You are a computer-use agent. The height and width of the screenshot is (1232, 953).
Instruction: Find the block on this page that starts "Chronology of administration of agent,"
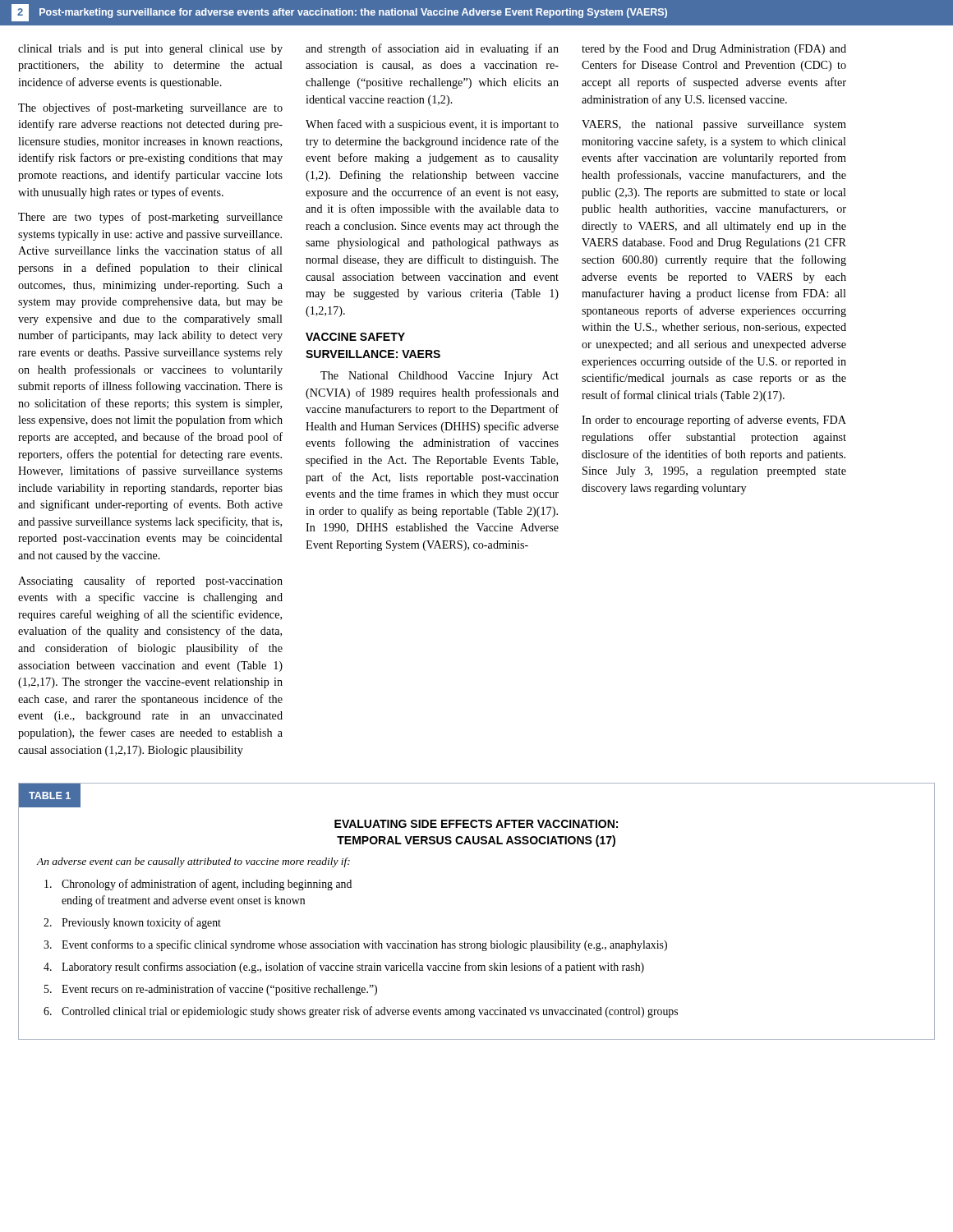(198, 893)
